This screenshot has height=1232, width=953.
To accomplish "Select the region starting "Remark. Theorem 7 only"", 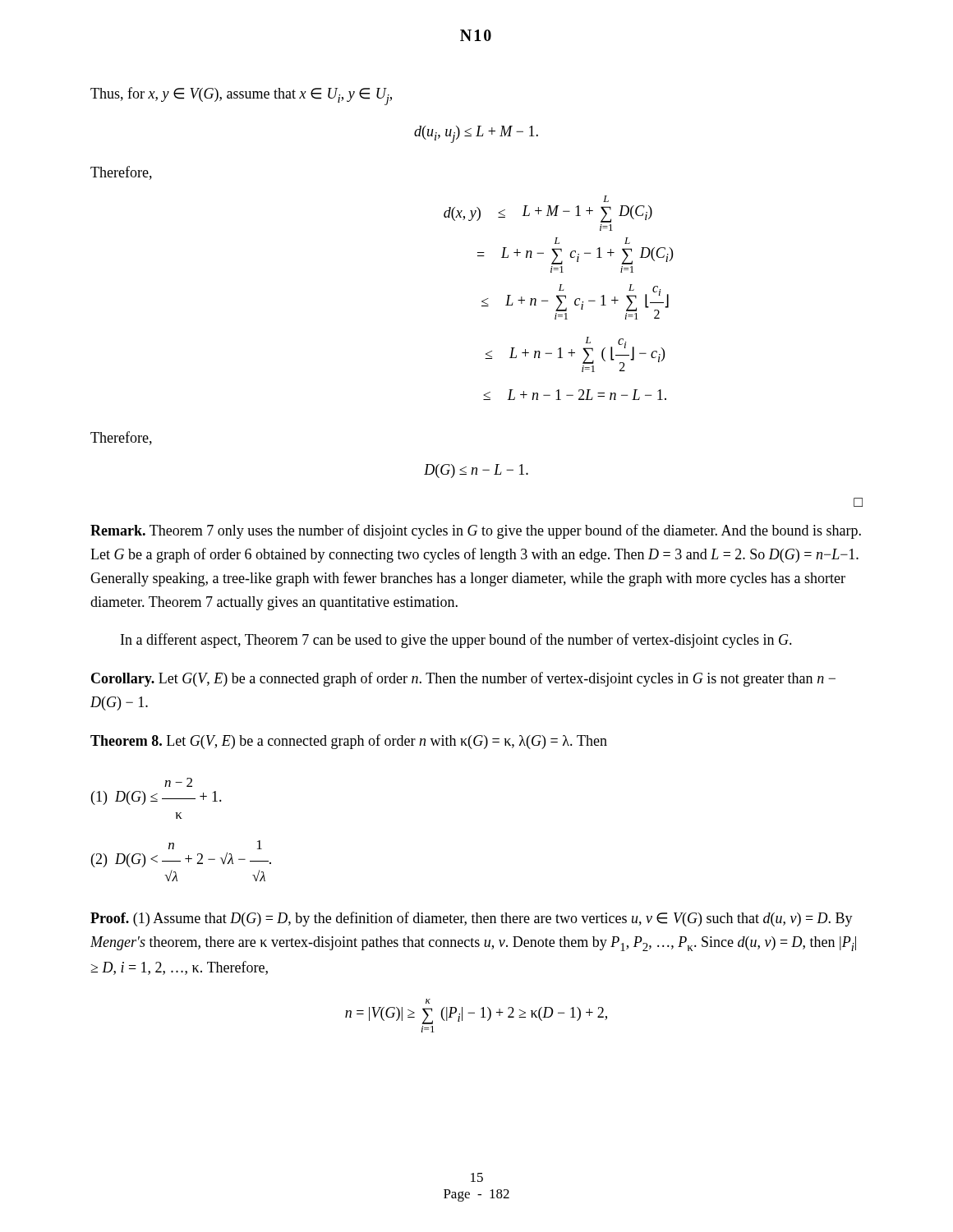I will tap(476, 566).
